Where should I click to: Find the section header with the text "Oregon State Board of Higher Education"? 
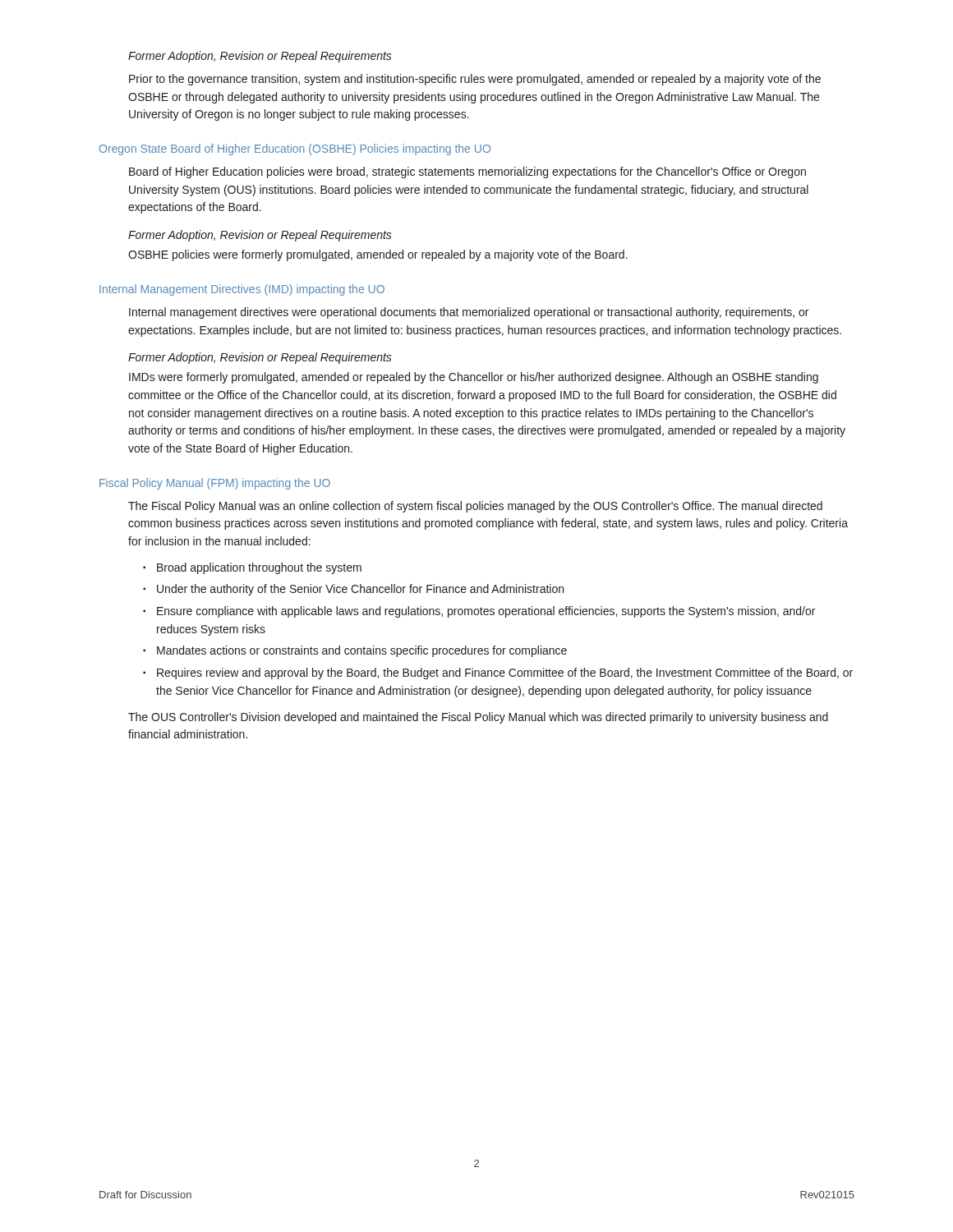click(x=295, y=149)
